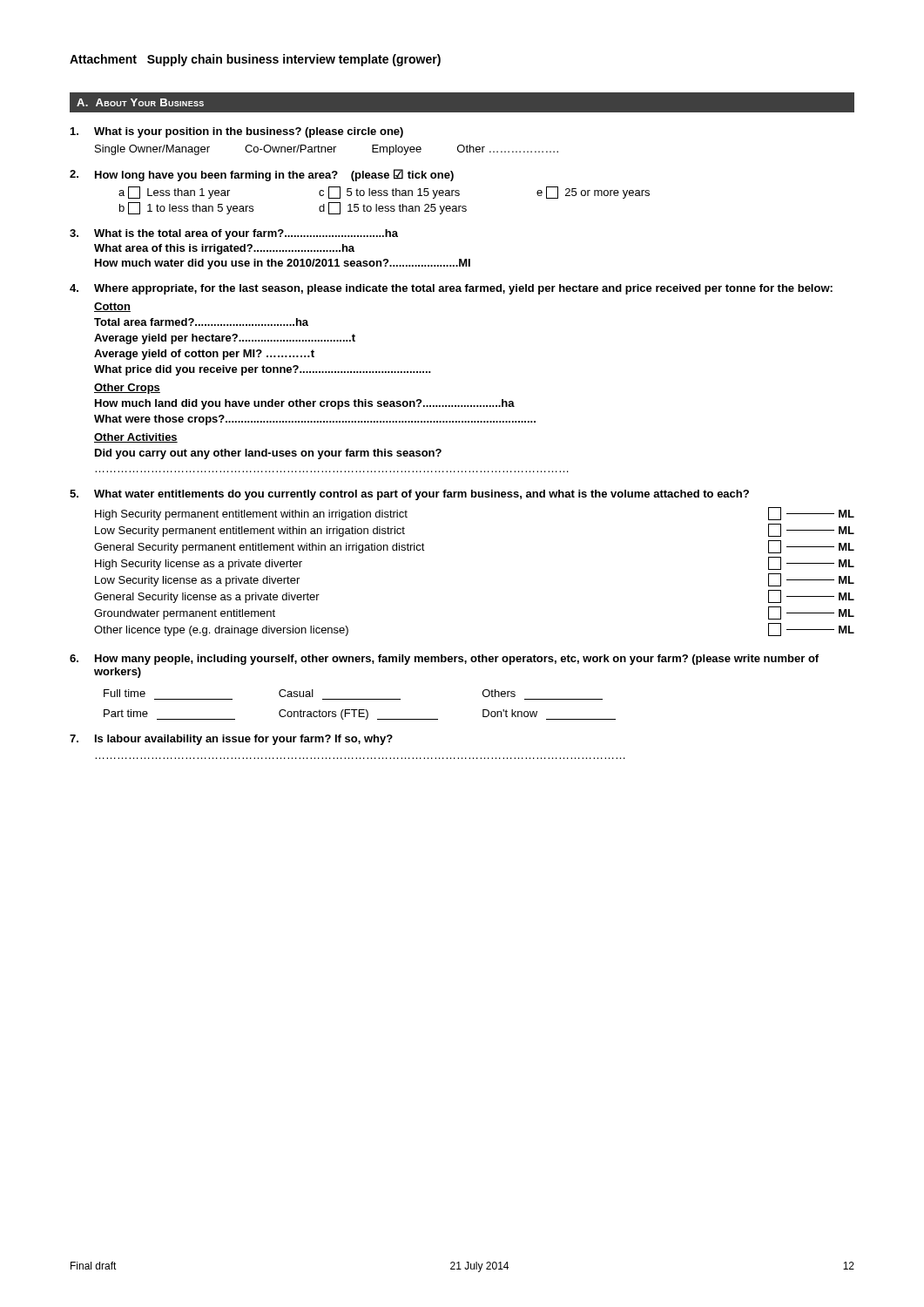
Task: Find the text block starting "Where appropriate, for the last"
Action: coord(451,289)
